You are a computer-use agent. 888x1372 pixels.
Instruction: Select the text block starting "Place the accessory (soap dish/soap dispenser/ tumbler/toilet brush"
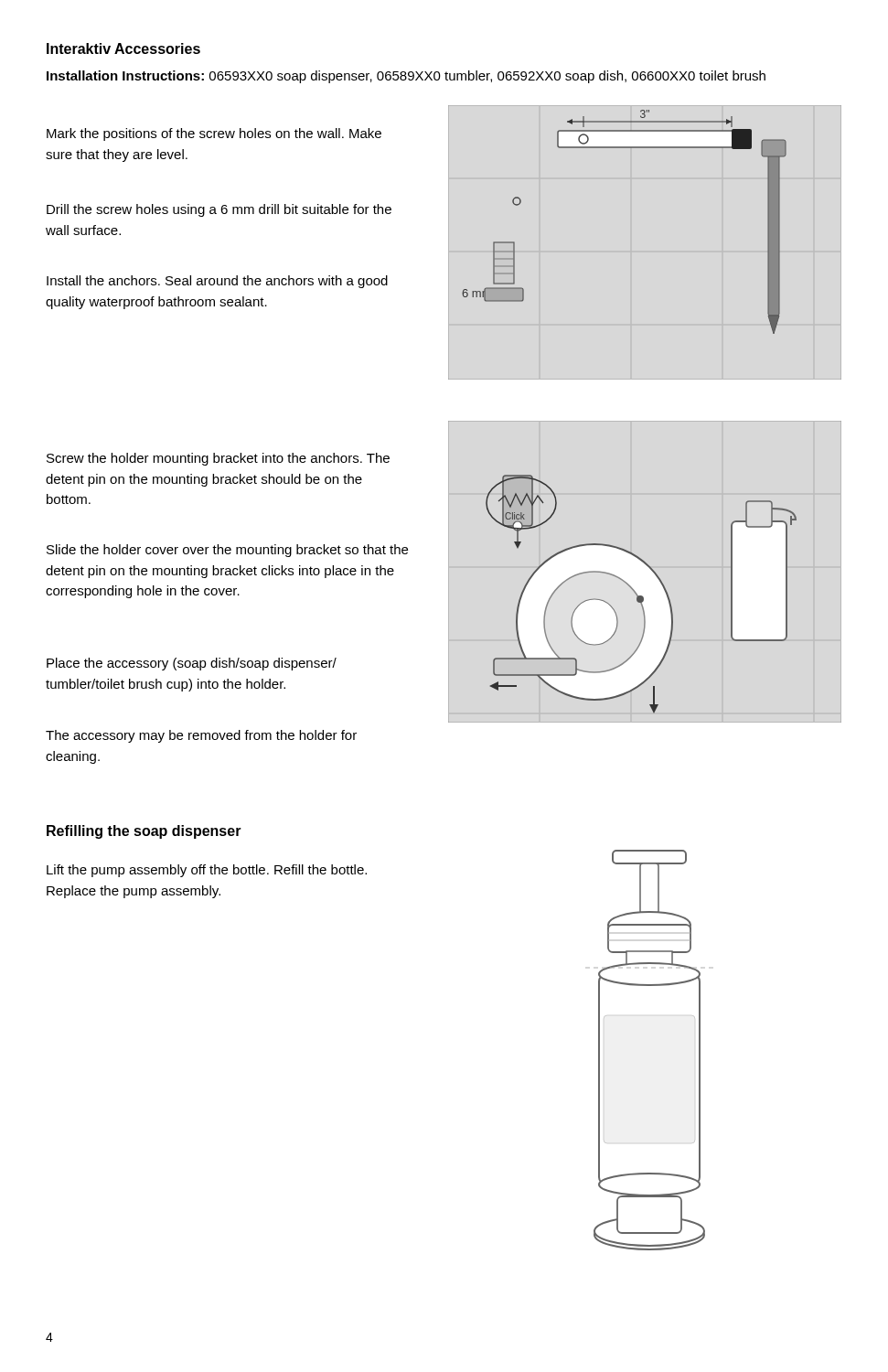pos(191,673)
